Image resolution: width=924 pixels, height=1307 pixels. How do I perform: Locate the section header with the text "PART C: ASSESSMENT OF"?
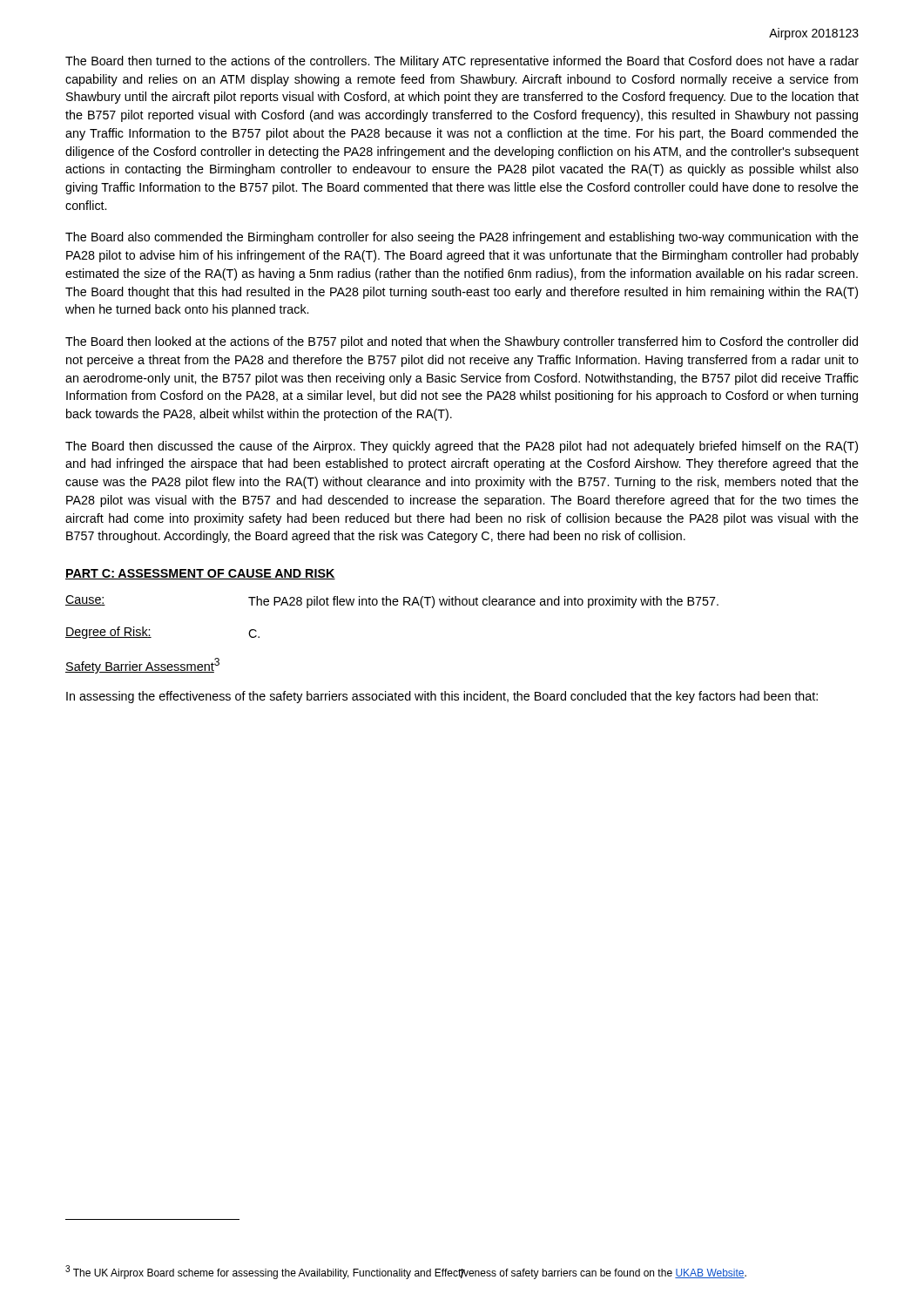tap(200, 573)
